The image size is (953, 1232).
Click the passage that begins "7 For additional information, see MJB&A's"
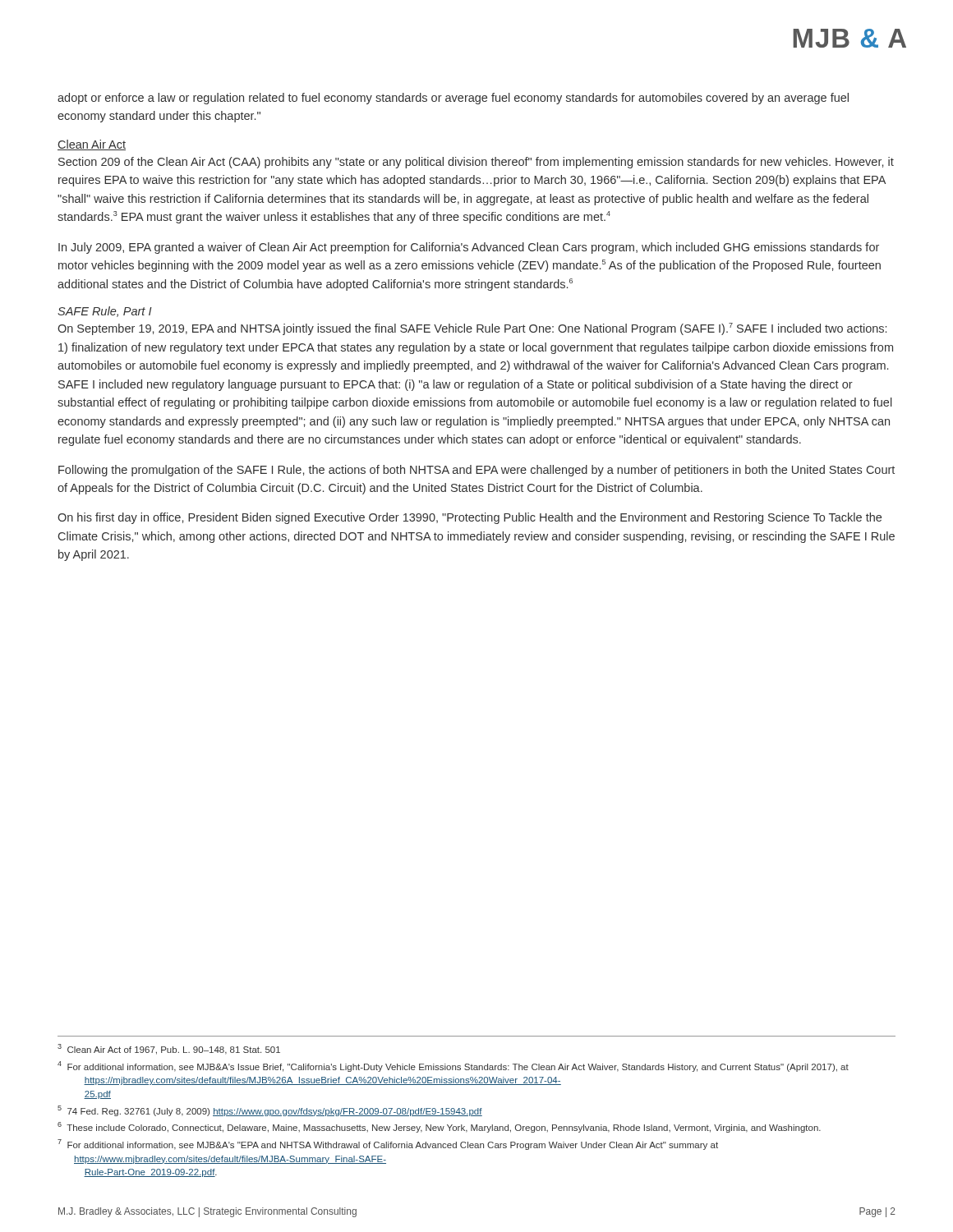(x=388, y=1158)
